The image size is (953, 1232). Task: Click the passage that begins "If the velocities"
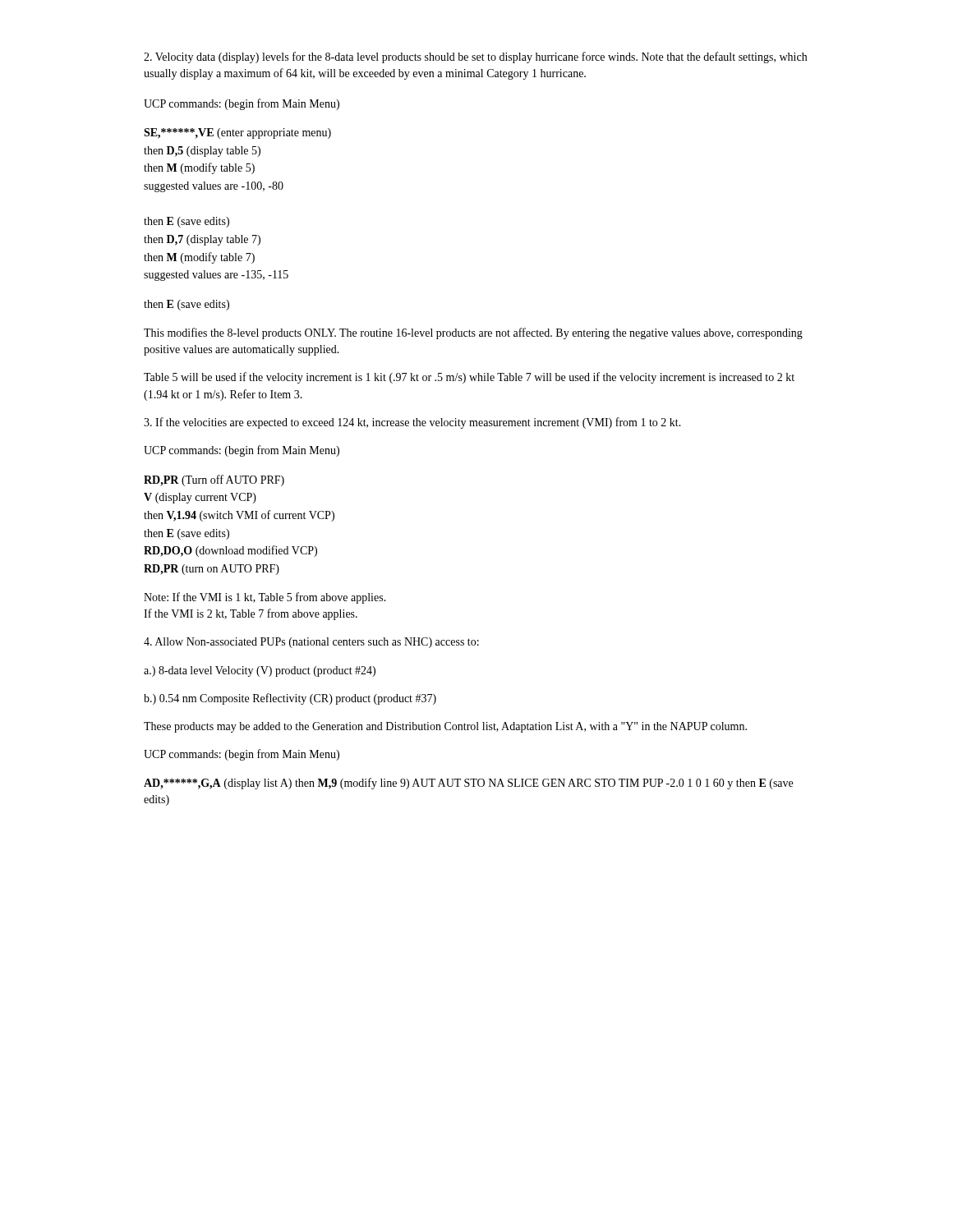(x=476, y=423)
